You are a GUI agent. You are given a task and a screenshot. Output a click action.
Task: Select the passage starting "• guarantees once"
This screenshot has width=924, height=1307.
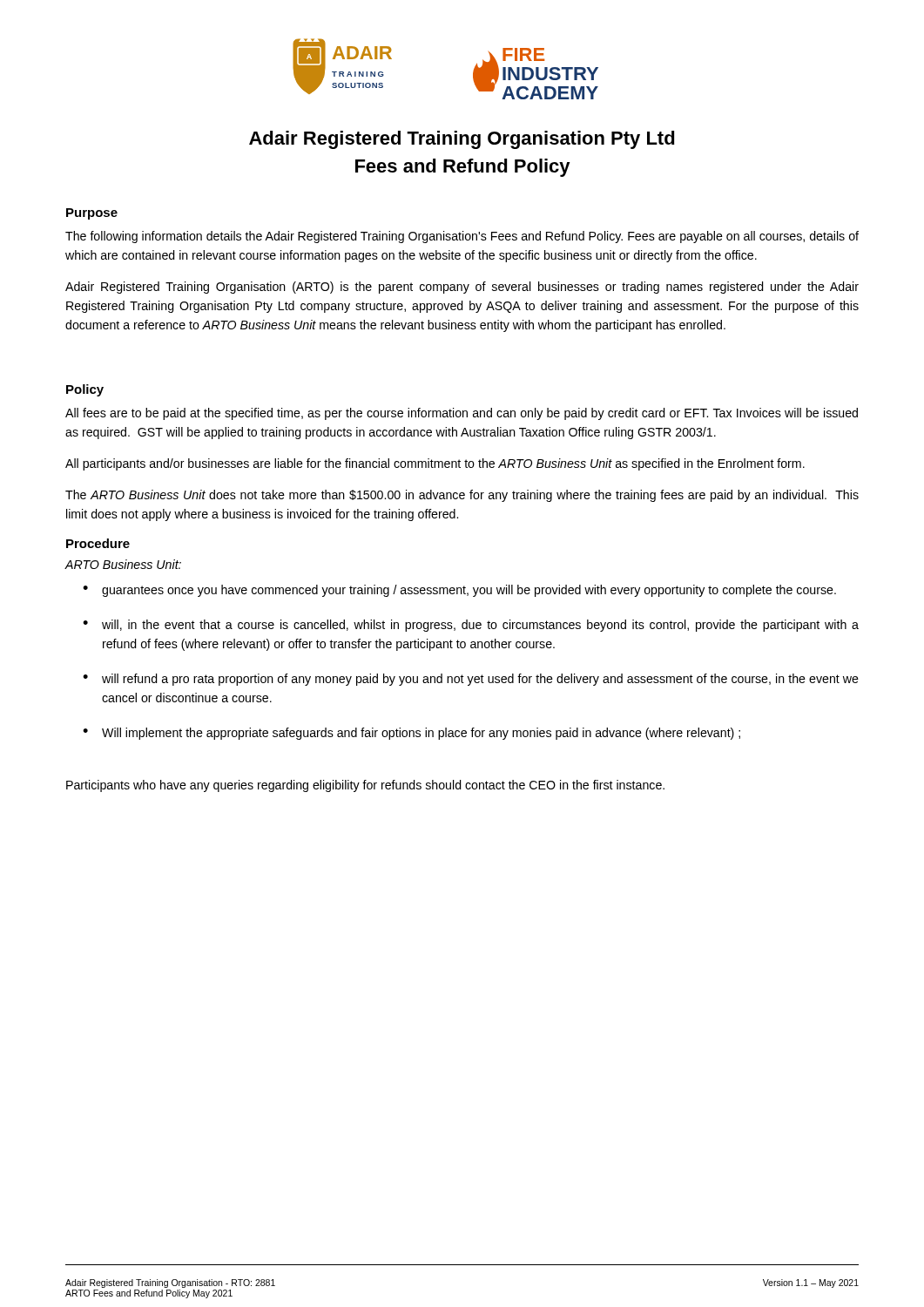click(x=471, y=590)
